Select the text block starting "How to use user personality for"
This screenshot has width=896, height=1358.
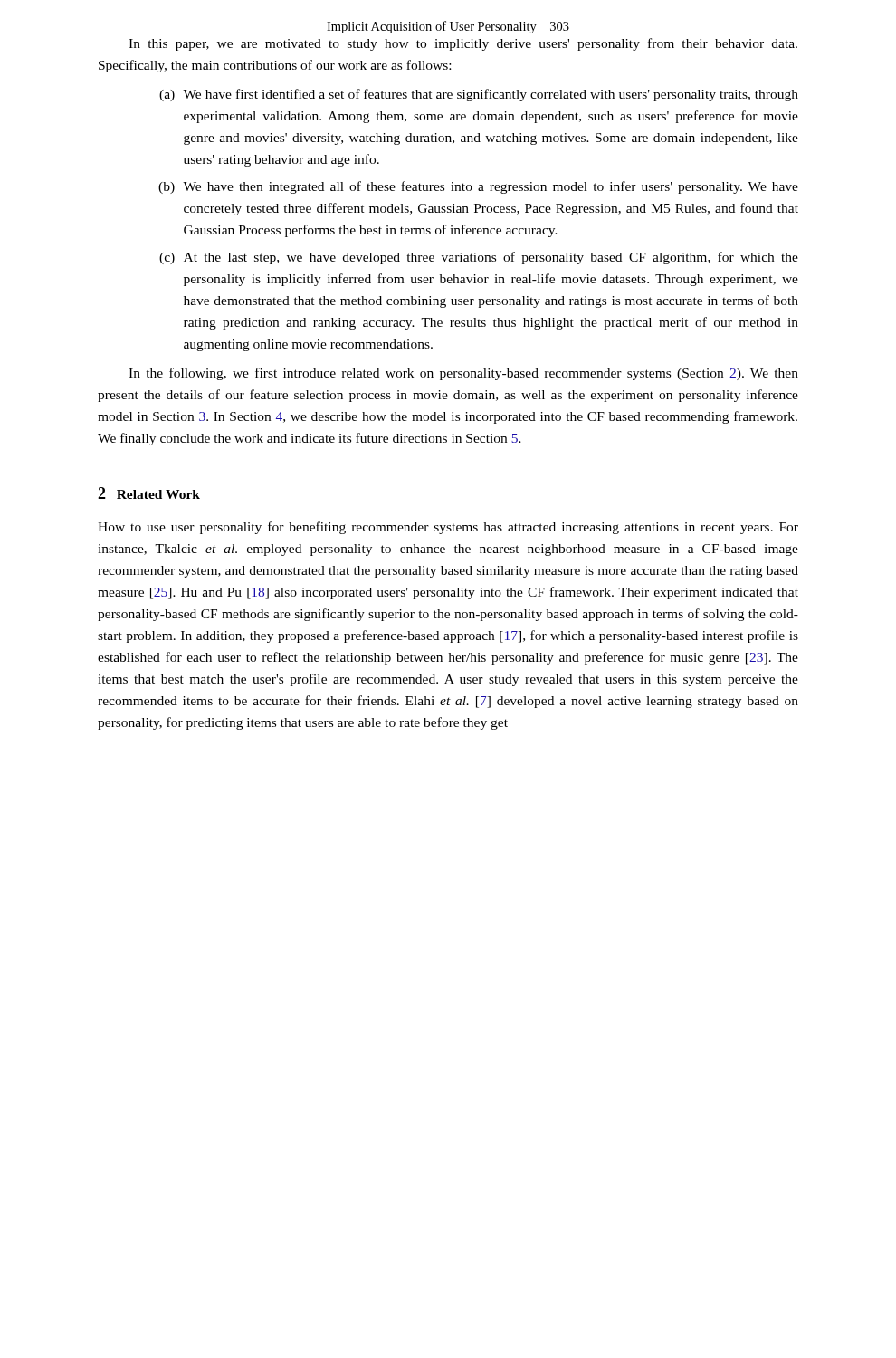pyautogui.click(x=448, y=625)
